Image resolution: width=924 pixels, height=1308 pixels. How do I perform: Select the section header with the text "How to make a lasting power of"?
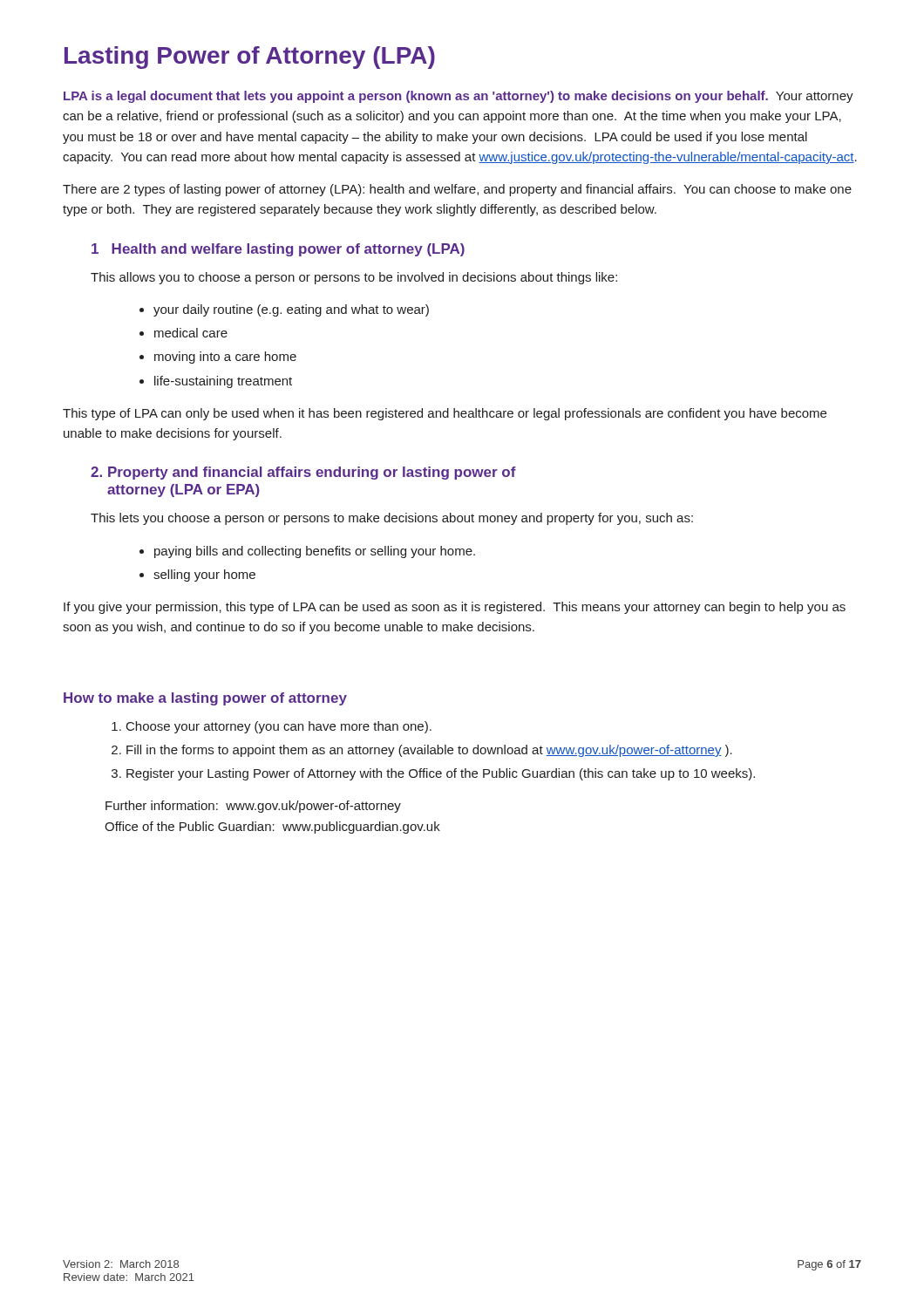(x=205, y=698)
